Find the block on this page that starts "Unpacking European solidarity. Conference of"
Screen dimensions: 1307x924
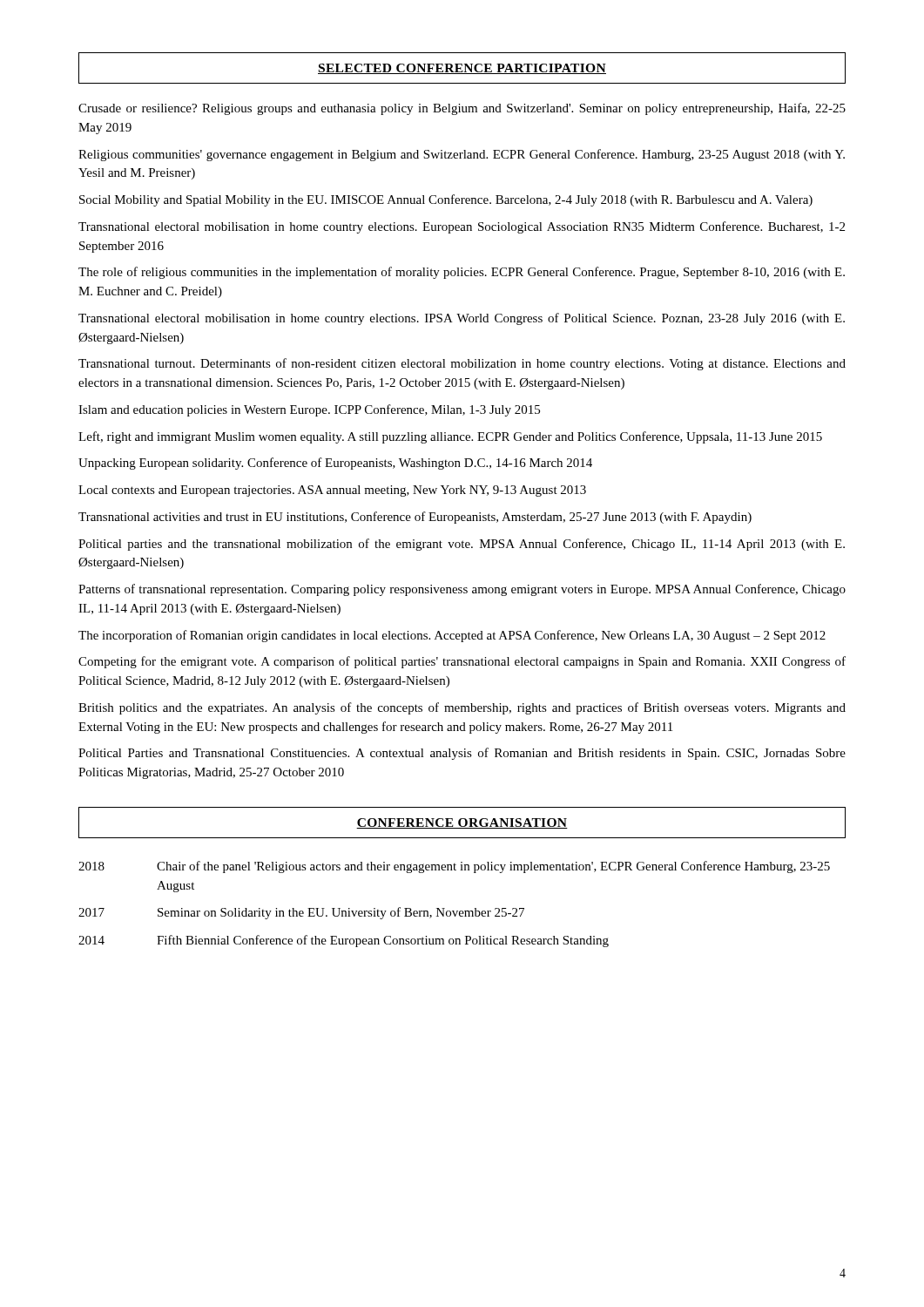click(x=335, y=463)
